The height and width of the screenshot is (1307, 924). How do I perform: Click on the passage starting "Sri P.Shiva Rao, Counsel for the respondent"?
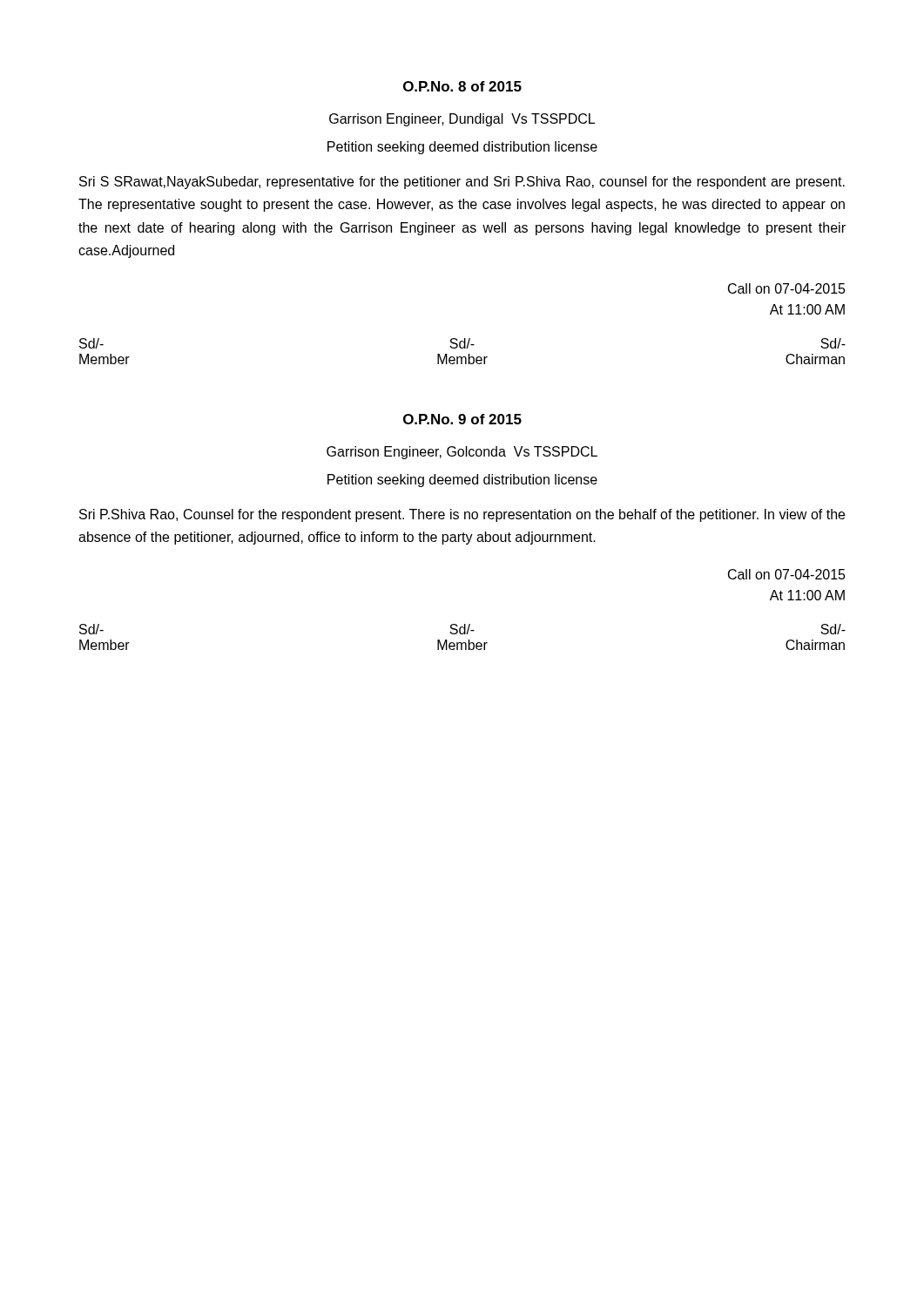pos(462,526)
